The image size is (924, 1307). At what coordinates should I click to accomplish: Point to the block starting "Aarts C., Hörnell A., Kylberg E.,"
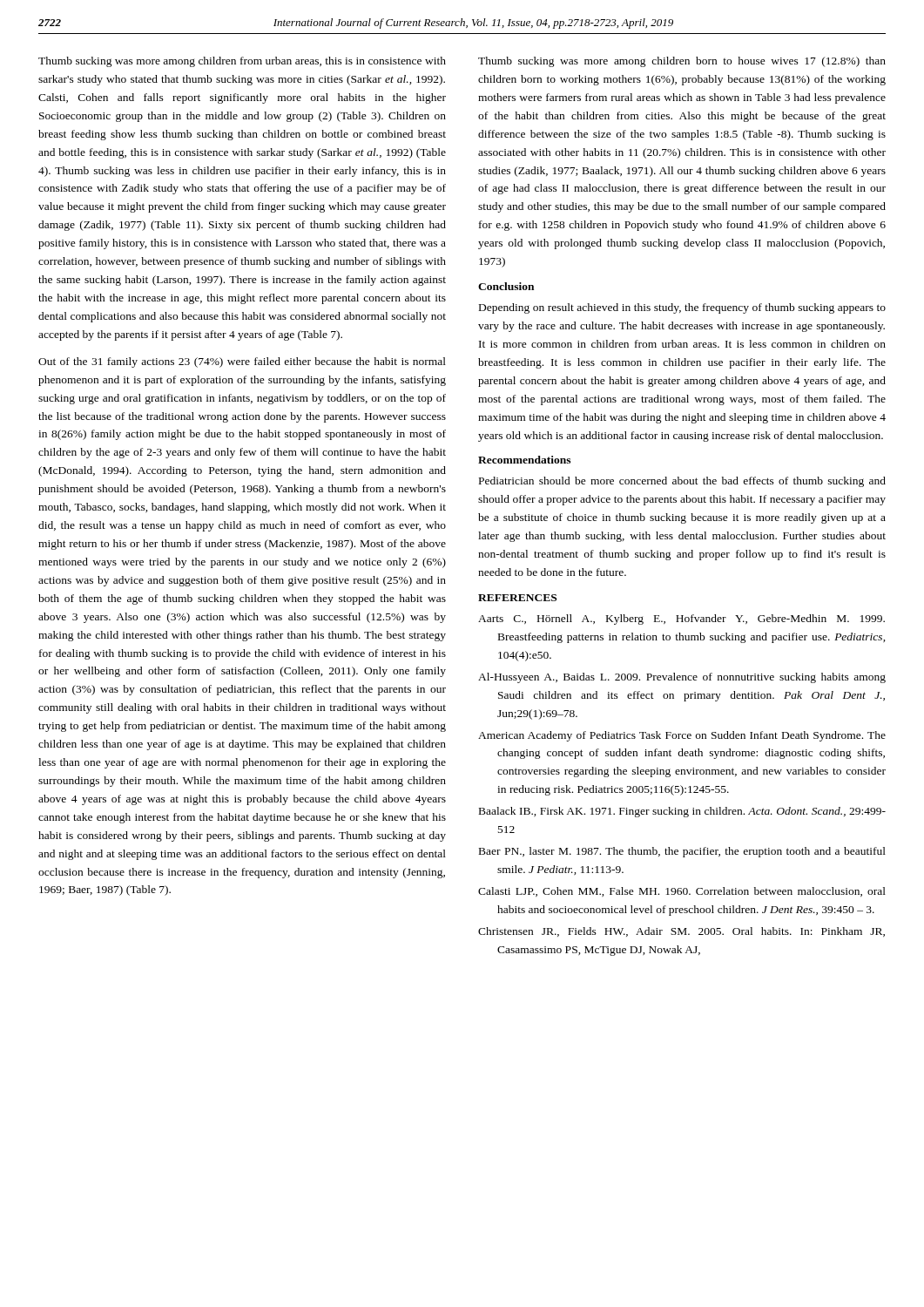coord(682,636)
